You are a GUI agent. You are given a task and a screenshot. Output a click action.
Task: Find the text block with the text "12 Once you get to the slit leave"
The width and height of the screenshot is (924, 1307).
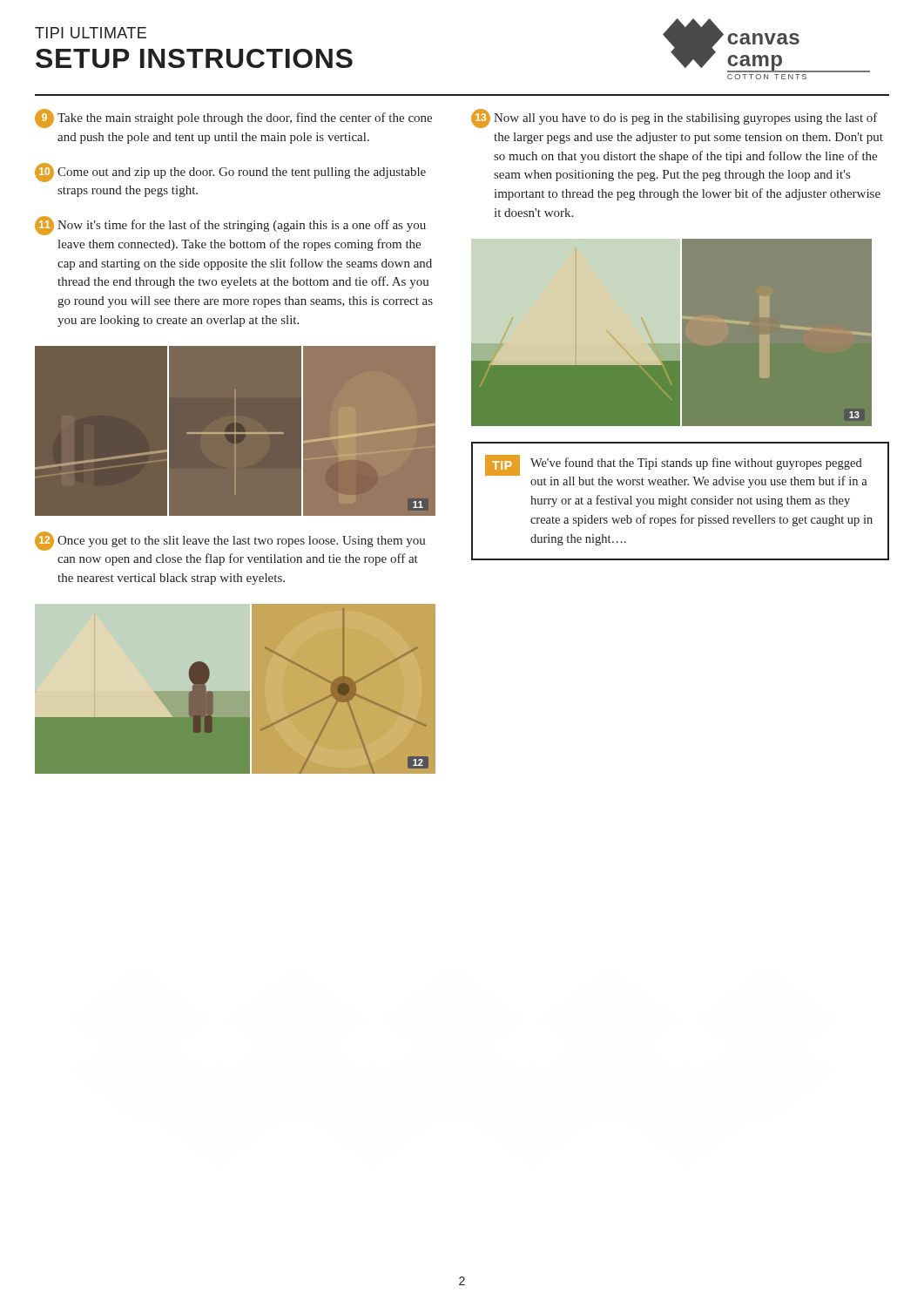click(235, 559)
